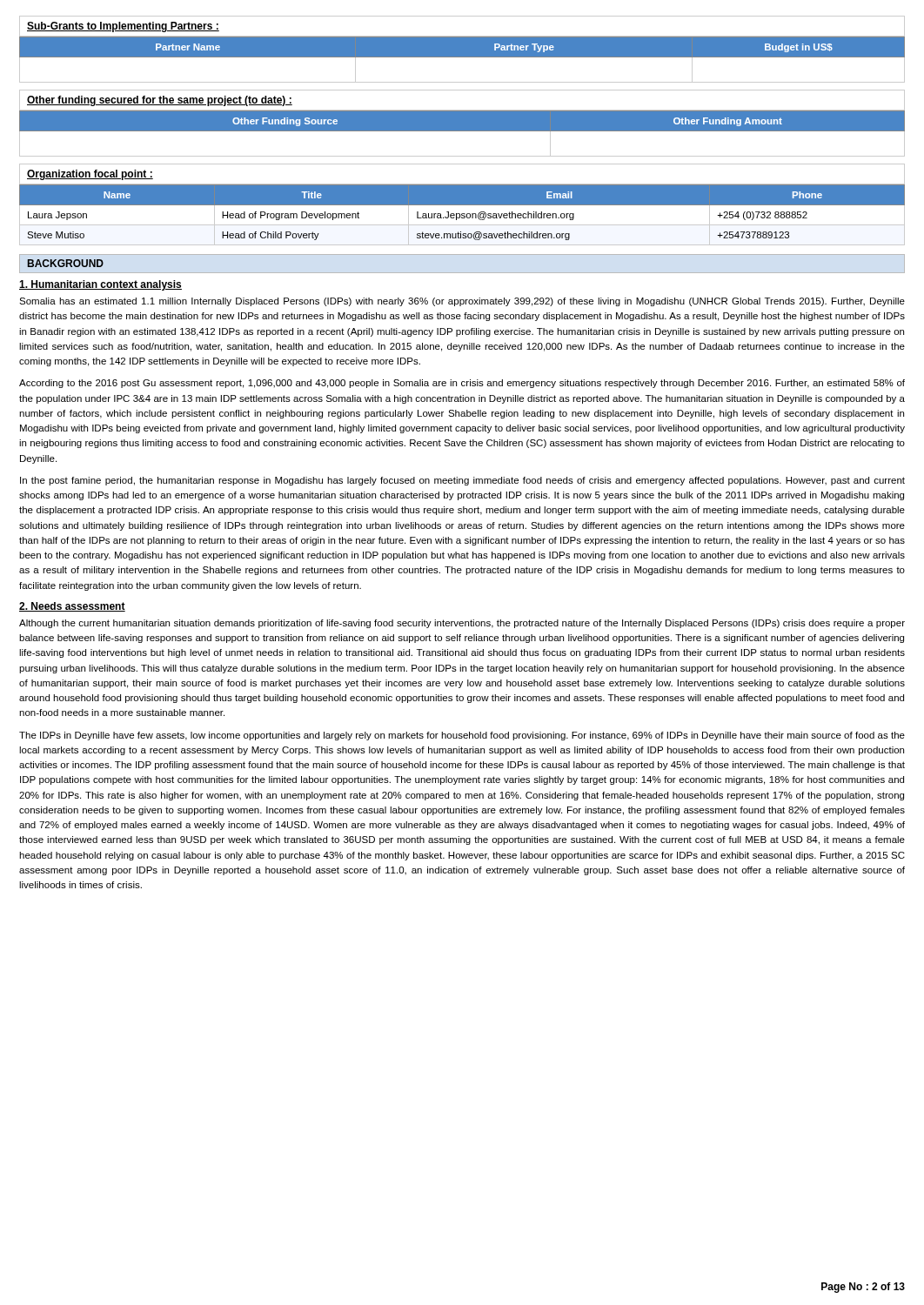Find the table that mentions "Laura Jepson"
This screenshot has width=924, height=1305.
pyautogui.click(x=462, y=215)
